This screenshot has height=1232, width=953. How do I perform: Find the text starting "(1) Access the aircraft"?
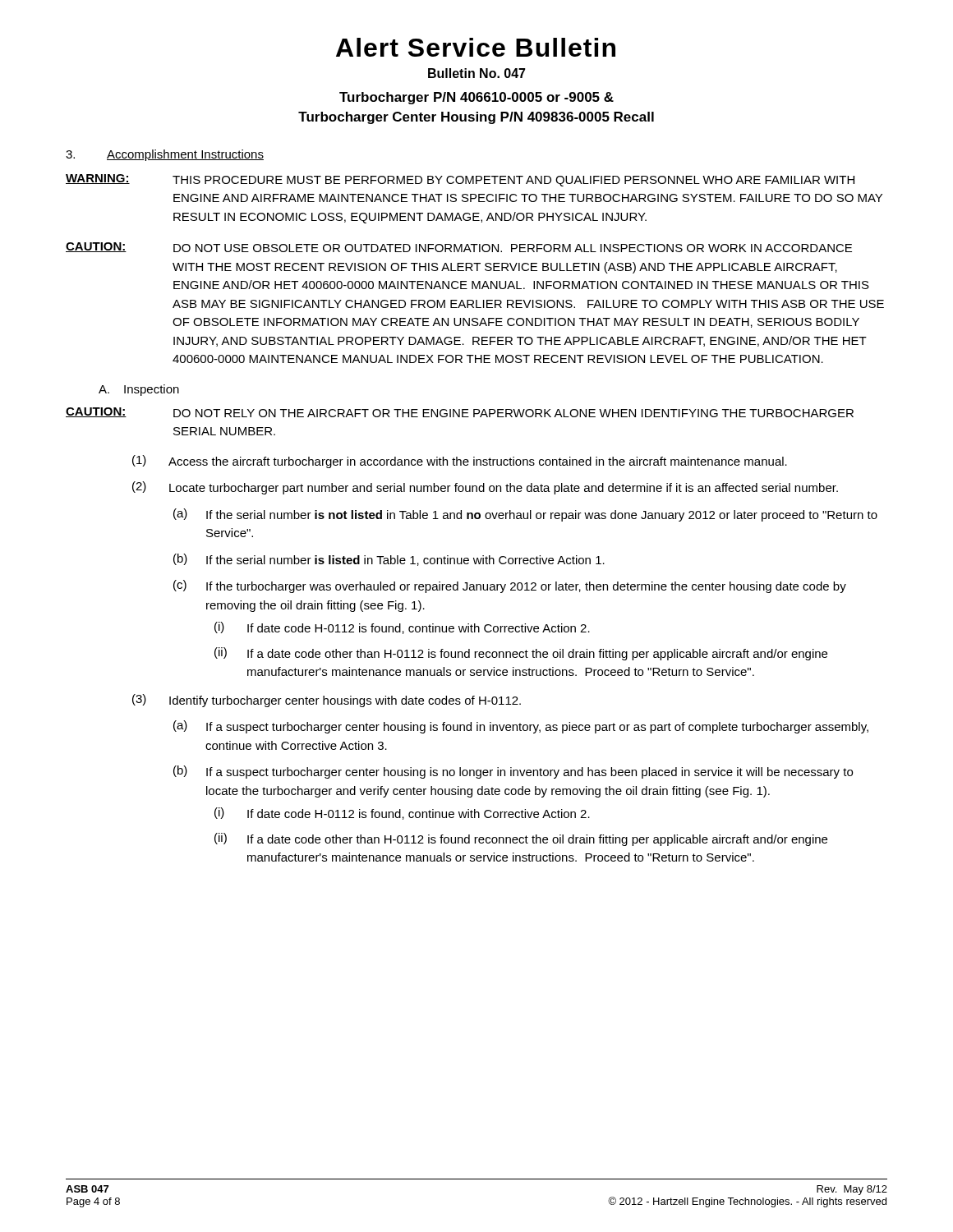pos(509,462)
